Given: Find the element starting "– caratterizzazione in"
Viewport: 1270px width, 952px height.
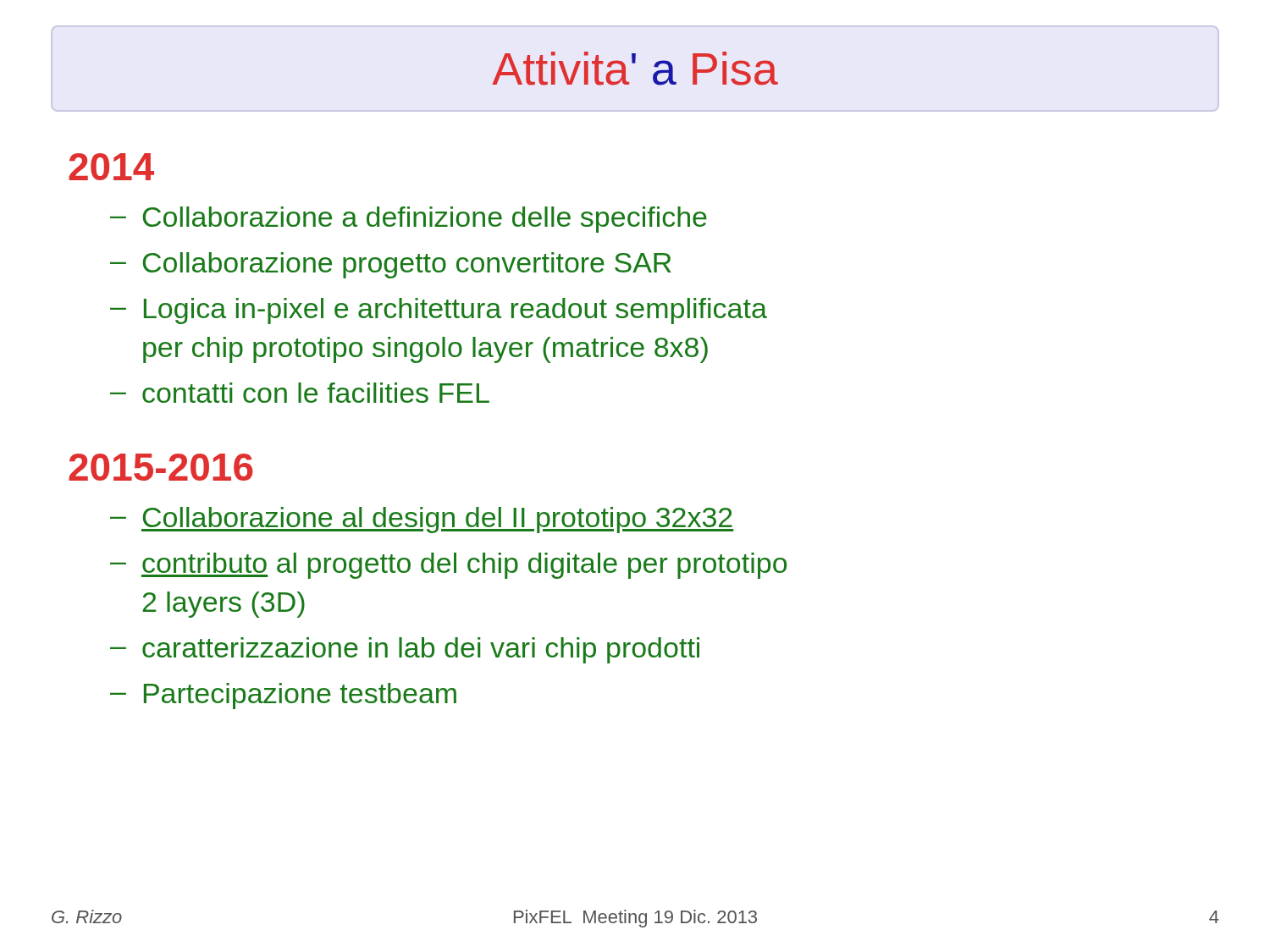Looking at the screenshot, I should [656, 648].
